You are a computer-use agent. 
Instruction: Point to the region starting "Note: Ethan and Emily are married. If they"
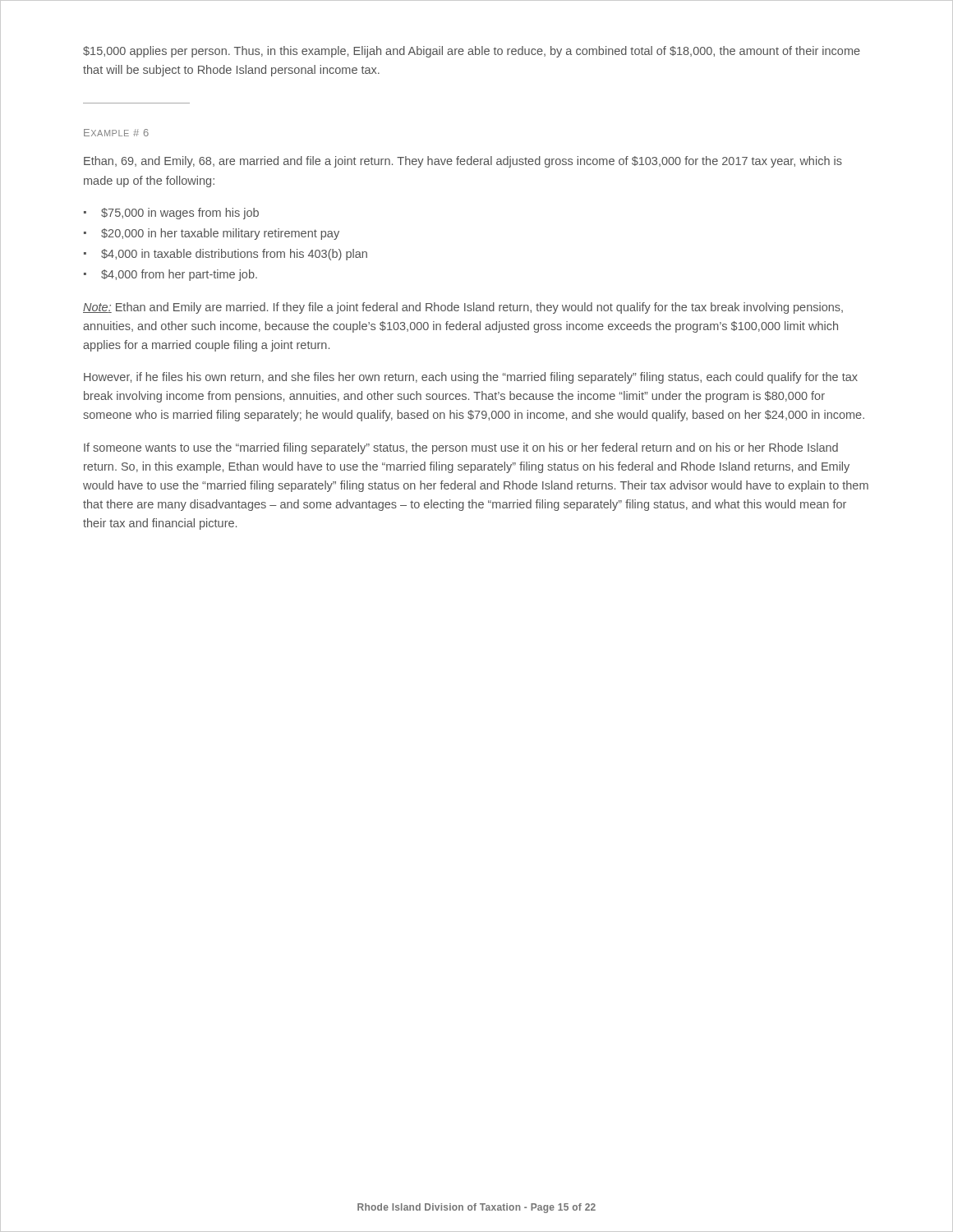(463, 326)
